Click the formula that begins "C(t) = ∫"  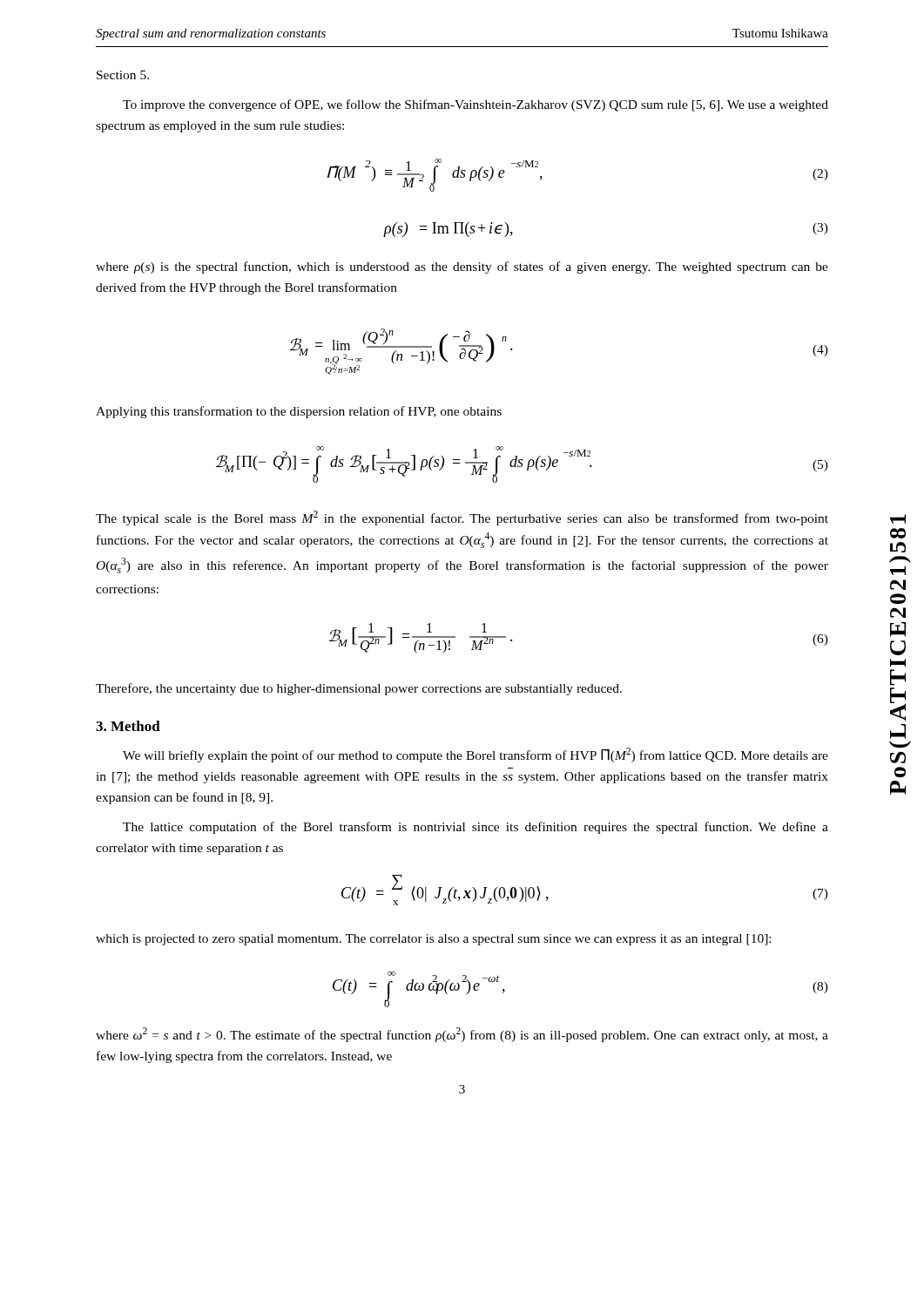[436, 989]
